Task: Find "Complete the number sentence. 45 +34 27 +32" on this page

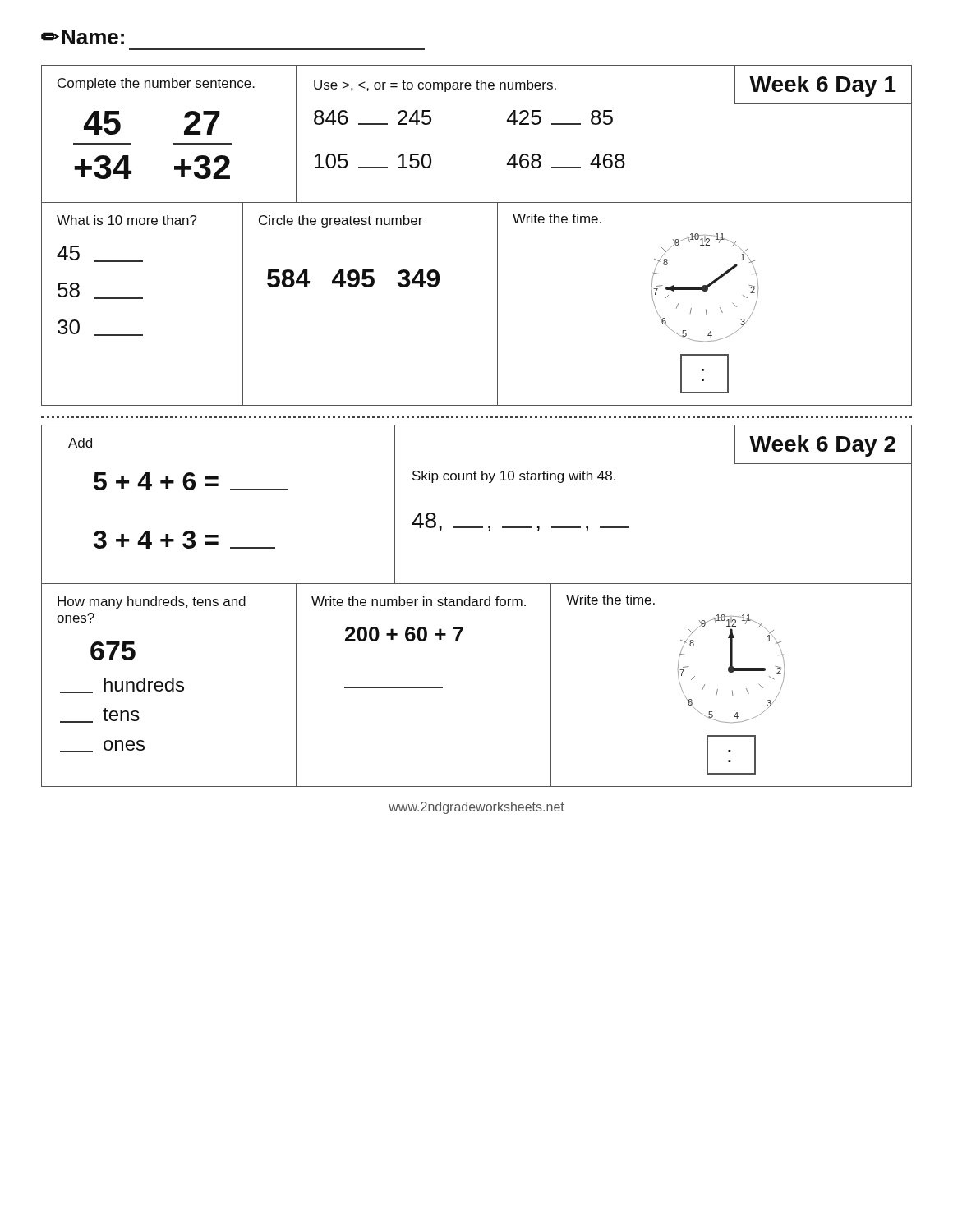Action: (x=169, y=131)
